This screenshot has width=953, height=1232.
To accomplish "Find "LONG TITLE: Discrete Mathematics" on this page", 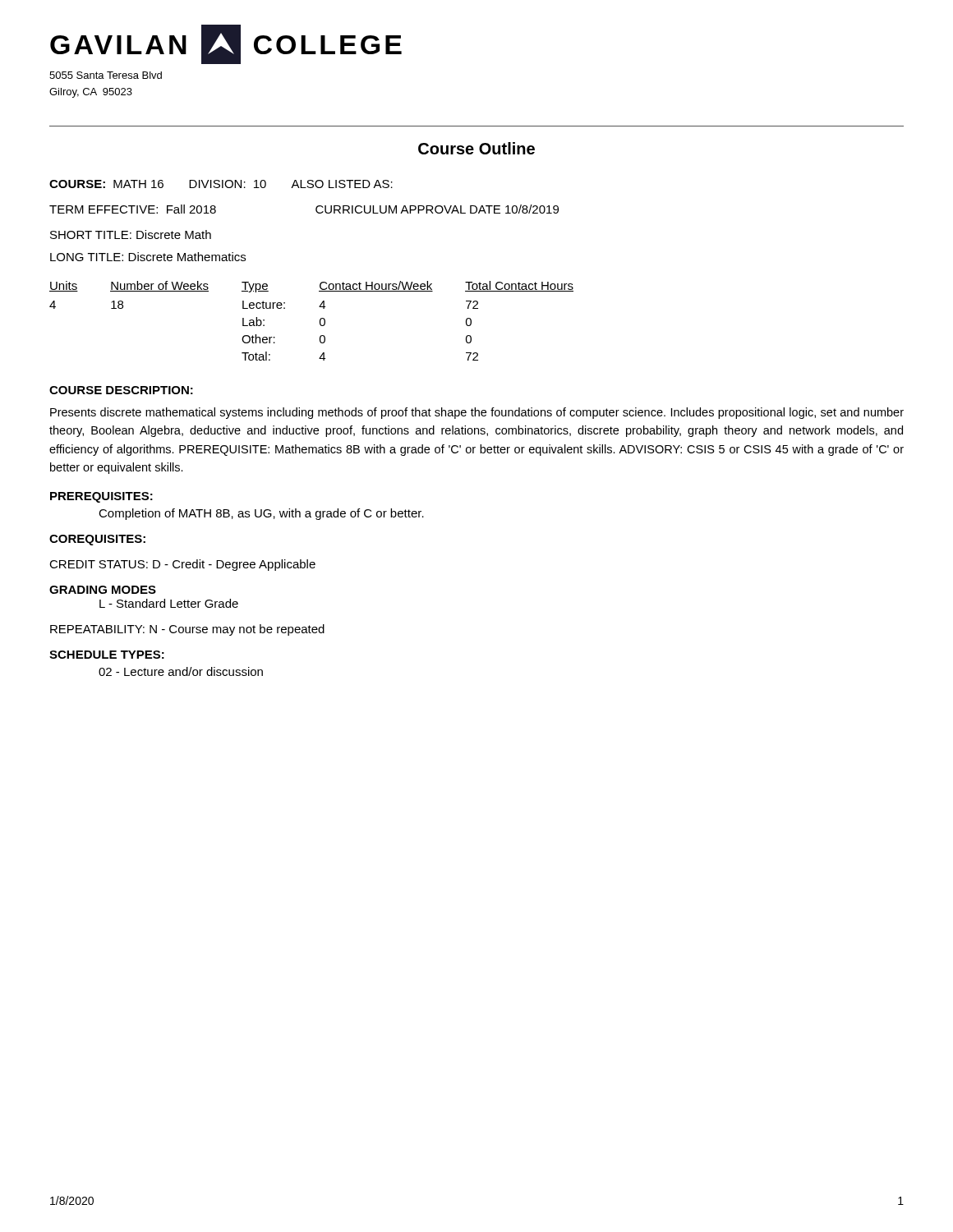I will click(x=148, y=257).
